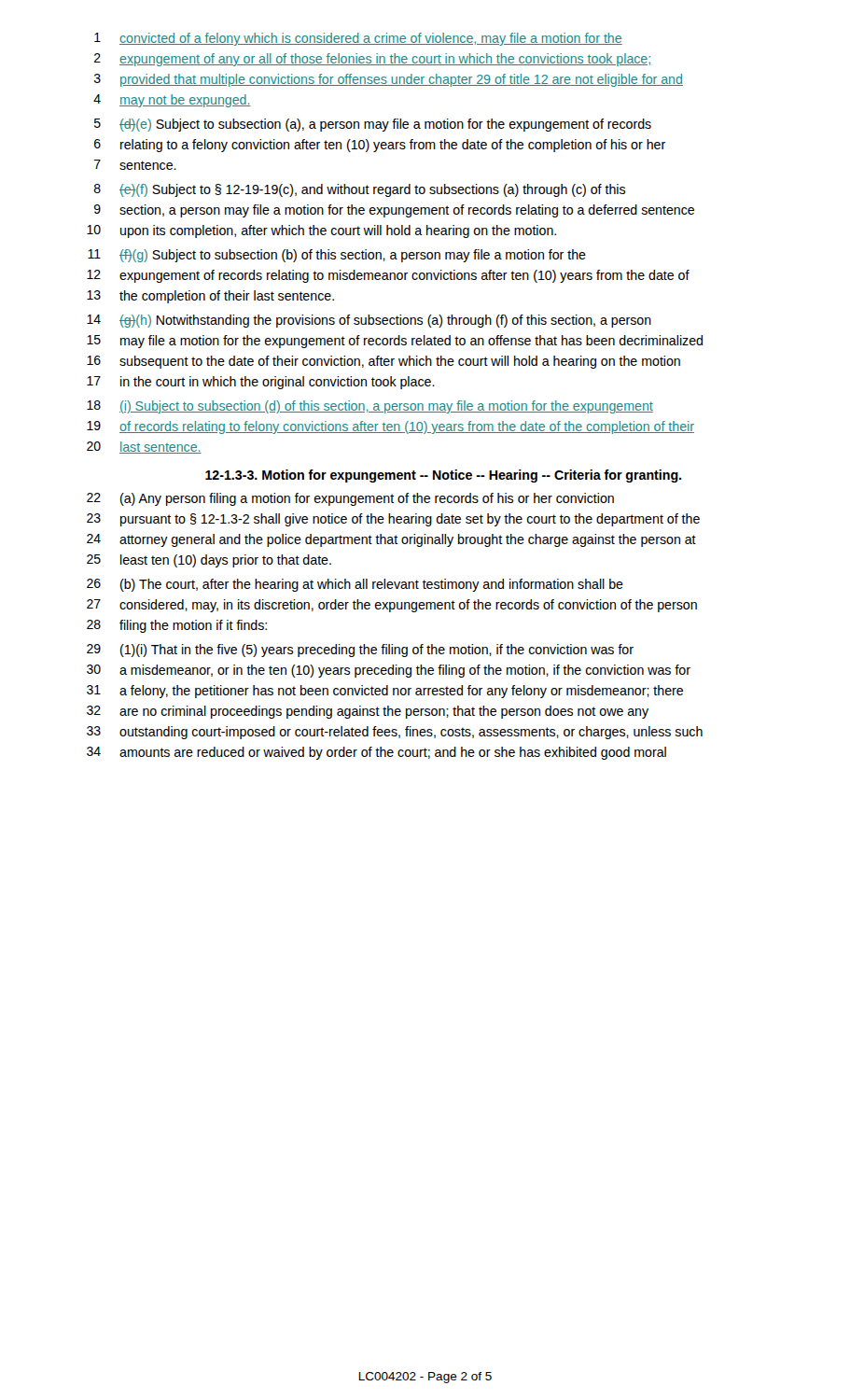This screenshot has width=850, height=1400.
Task: Point to the passage starting "3 provided that multiple"
Action: tap(425, 79)
